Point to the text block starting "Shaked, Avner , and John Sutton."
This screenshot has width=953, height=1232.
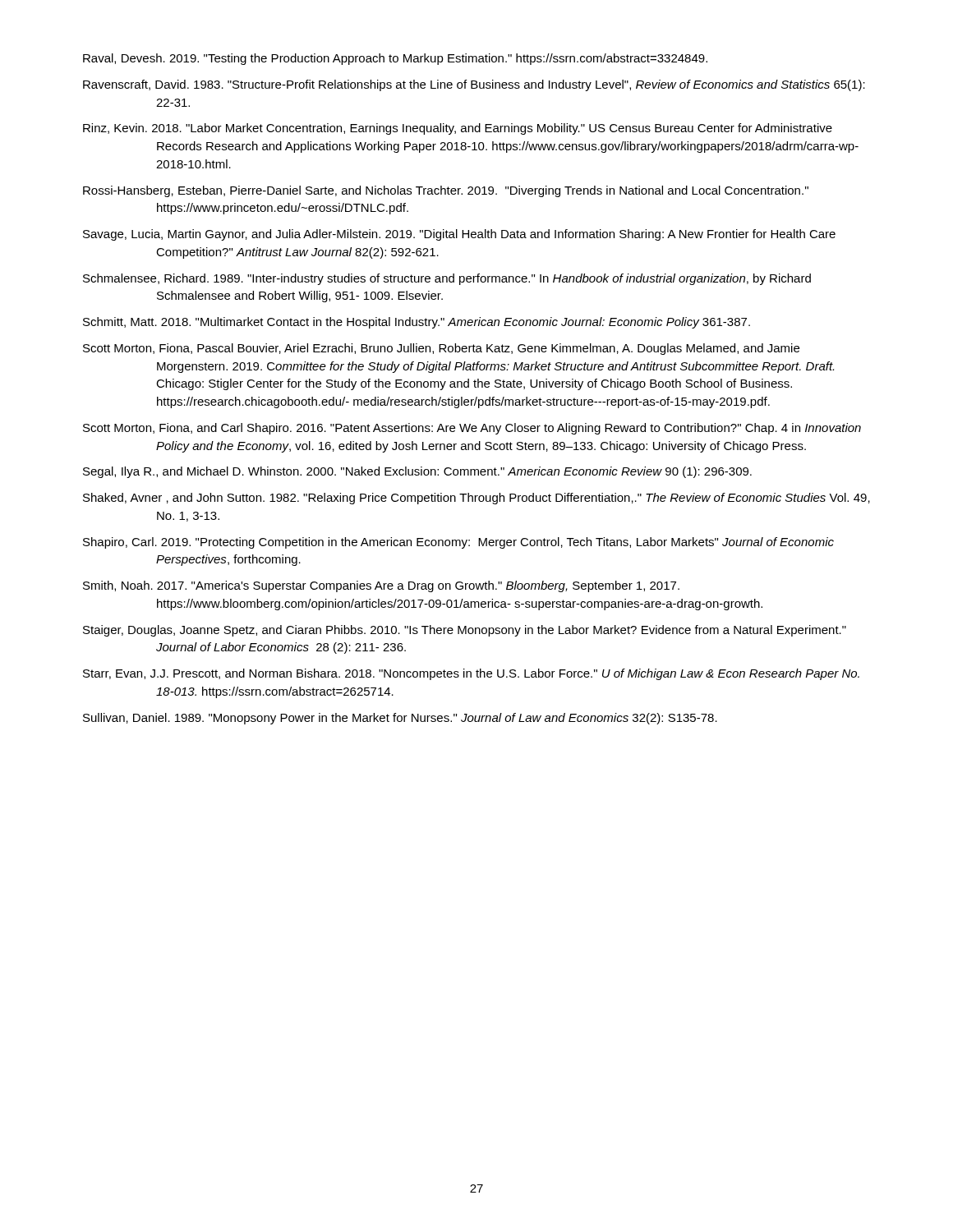click(x=476, y=506)
